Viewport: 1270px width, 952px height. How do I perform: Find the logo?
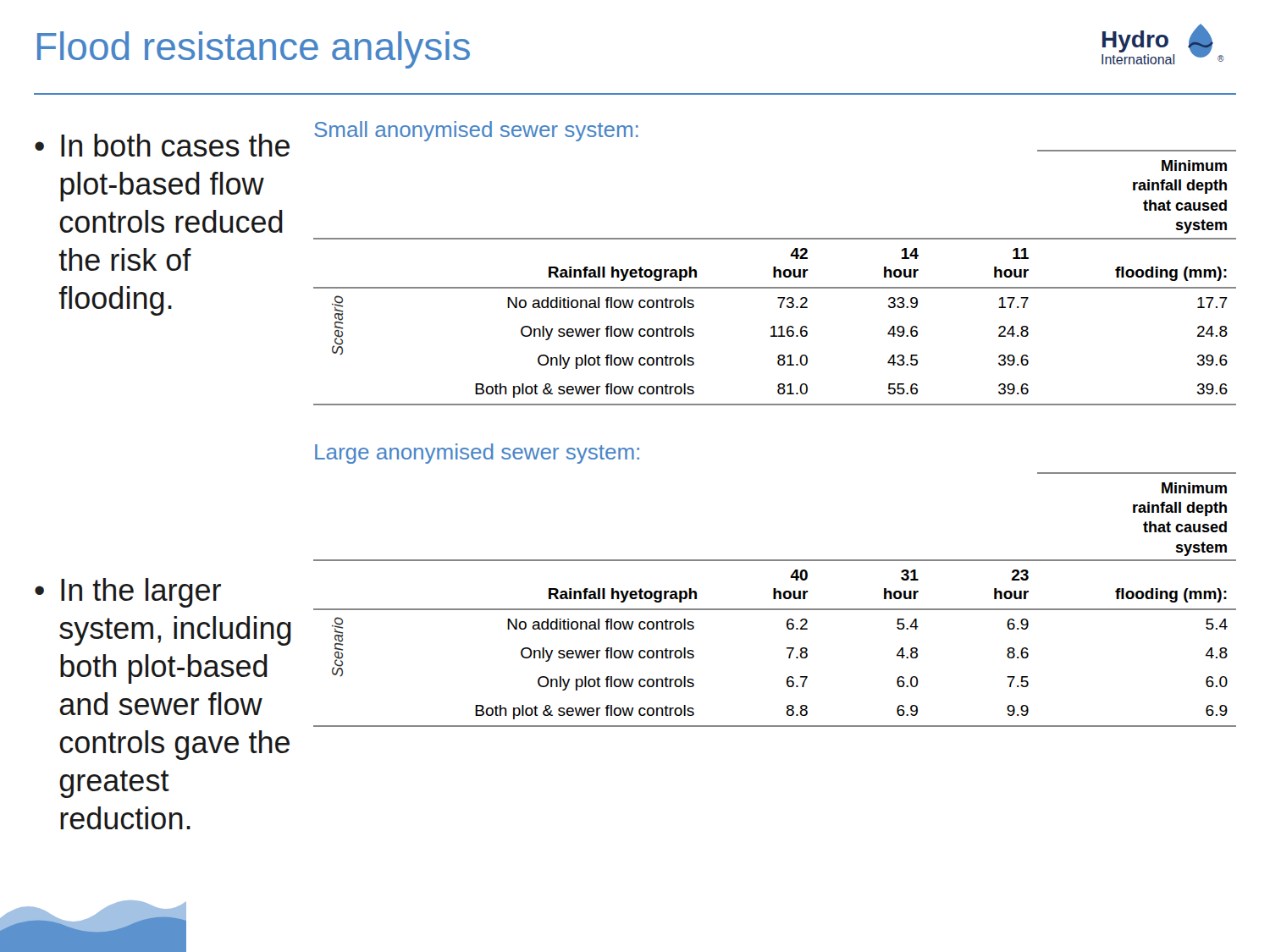(x=1168, y=47)
